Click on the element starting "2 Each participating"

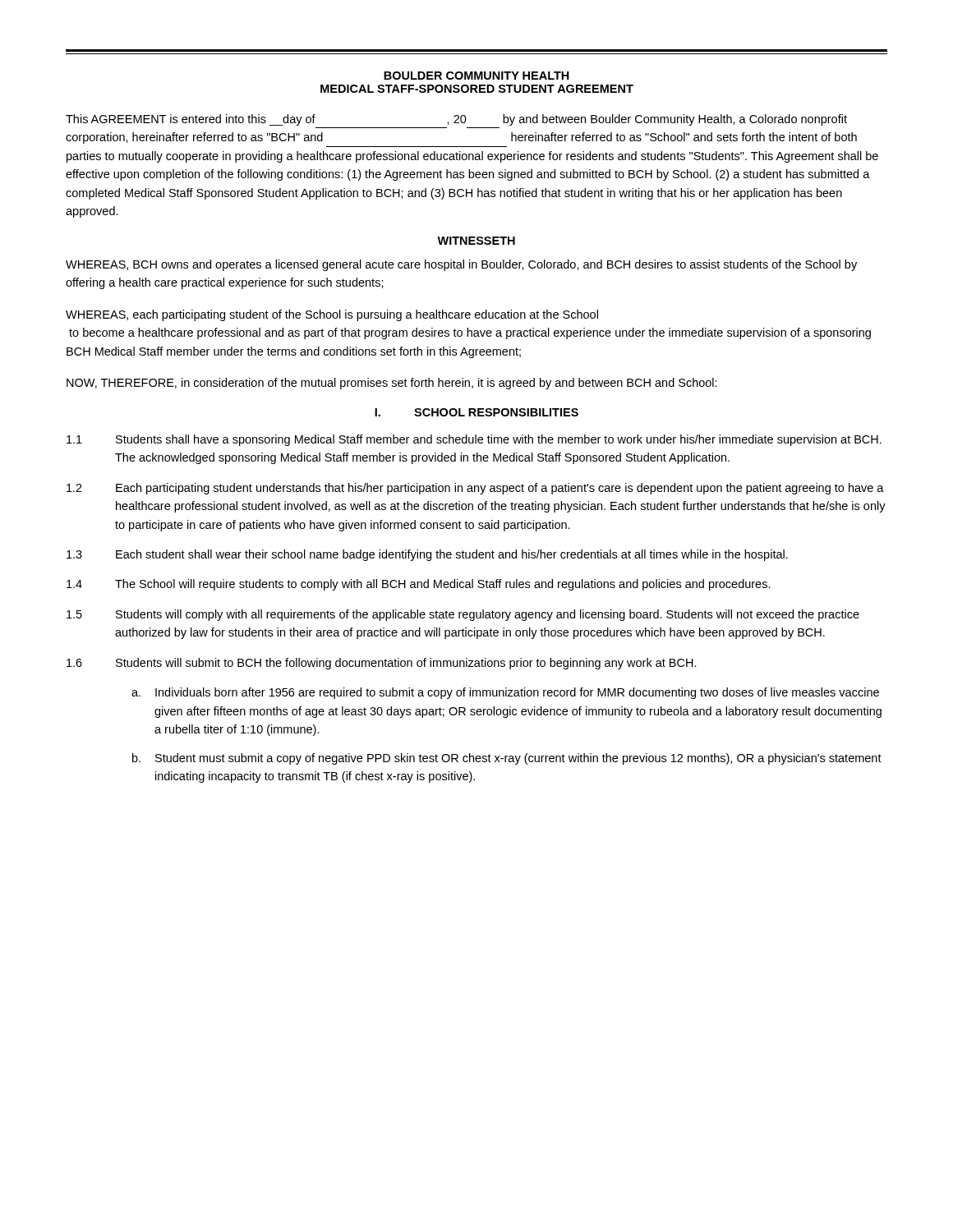[476, 506]
